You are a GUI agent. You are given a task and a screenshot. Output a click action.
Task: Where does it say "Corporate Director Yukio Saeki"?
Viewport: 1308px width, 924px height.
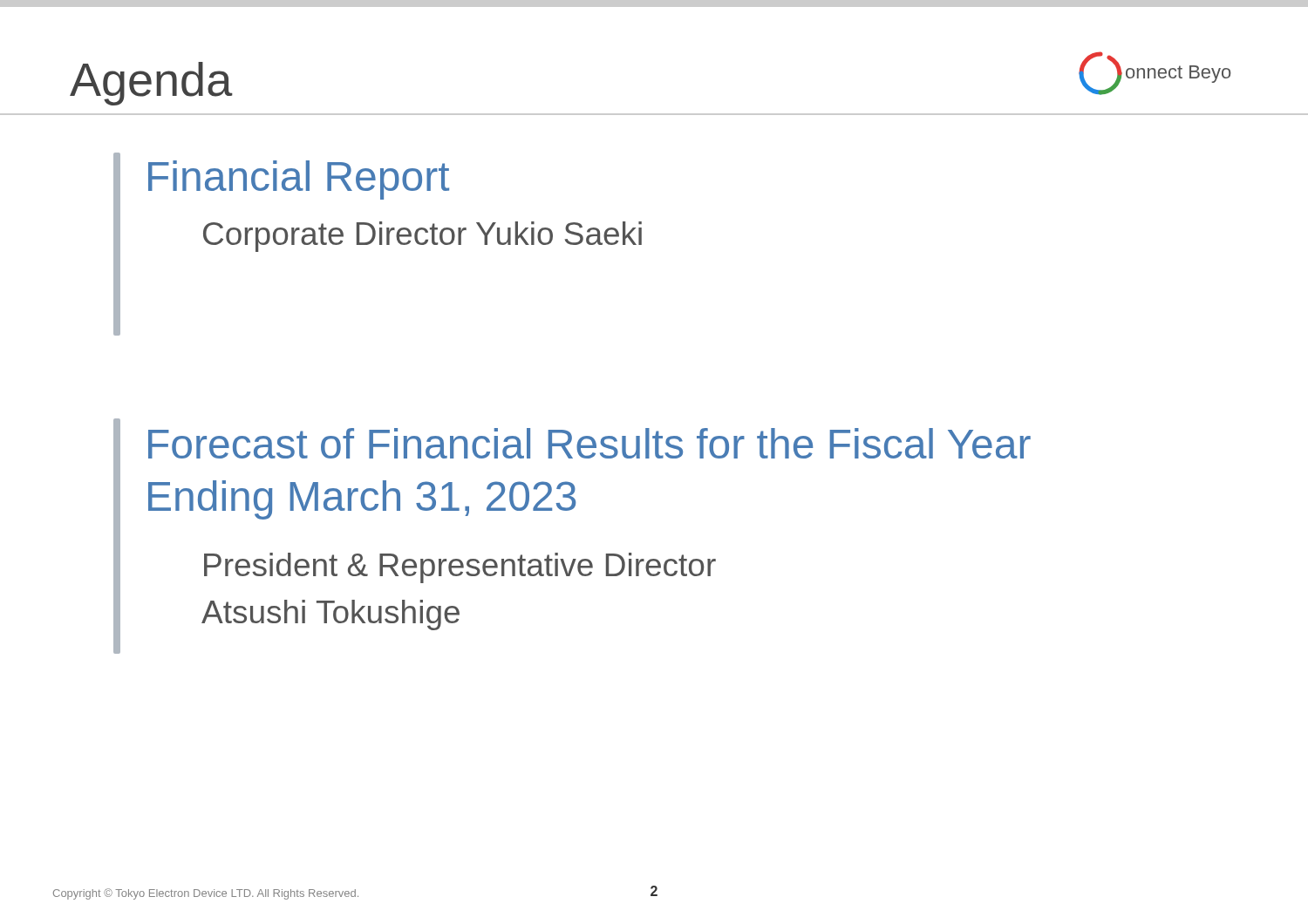coord(423,234)
